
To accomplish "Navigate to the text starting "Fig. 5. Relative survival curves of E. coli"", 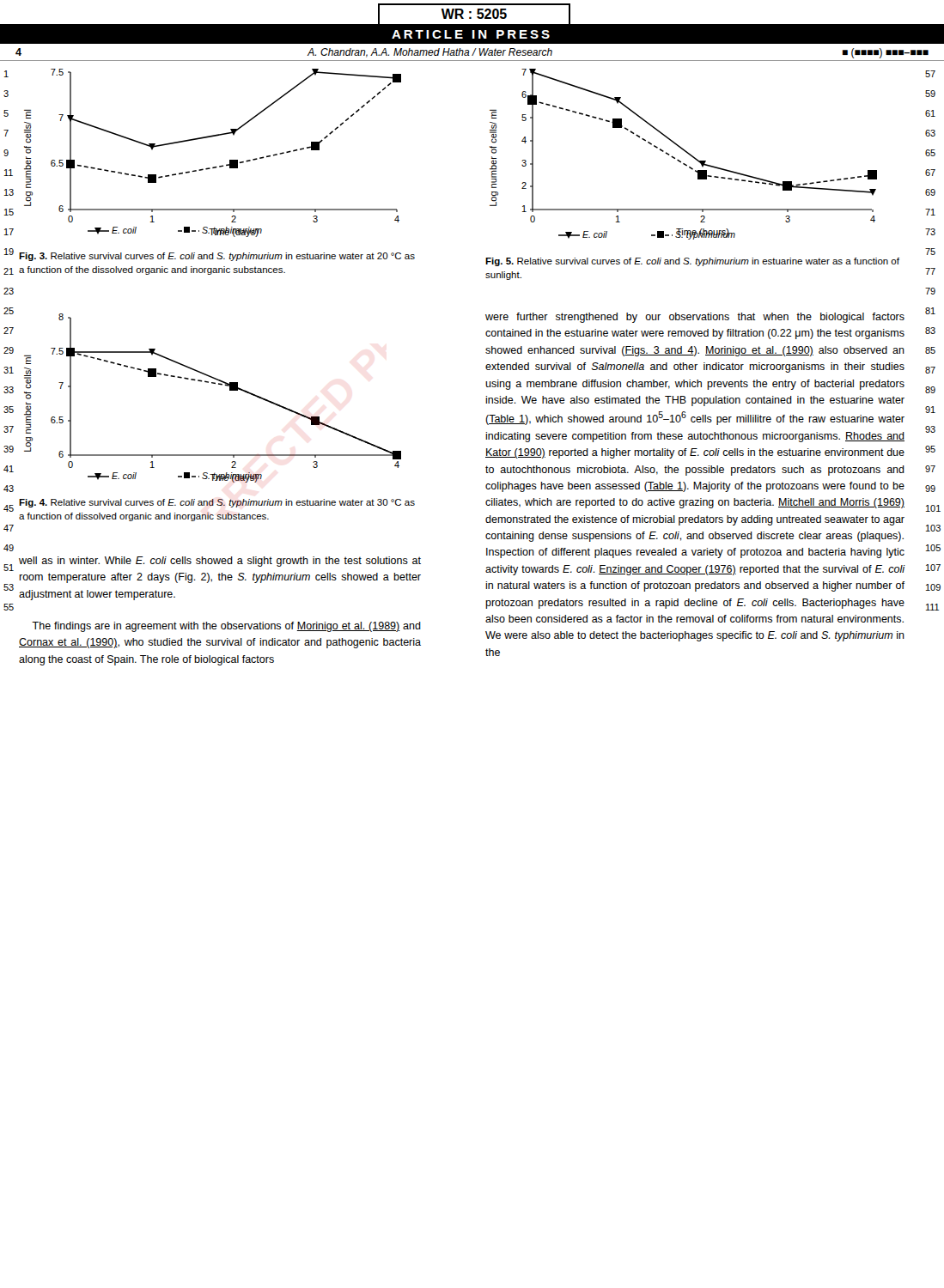I will pos(692,268).
